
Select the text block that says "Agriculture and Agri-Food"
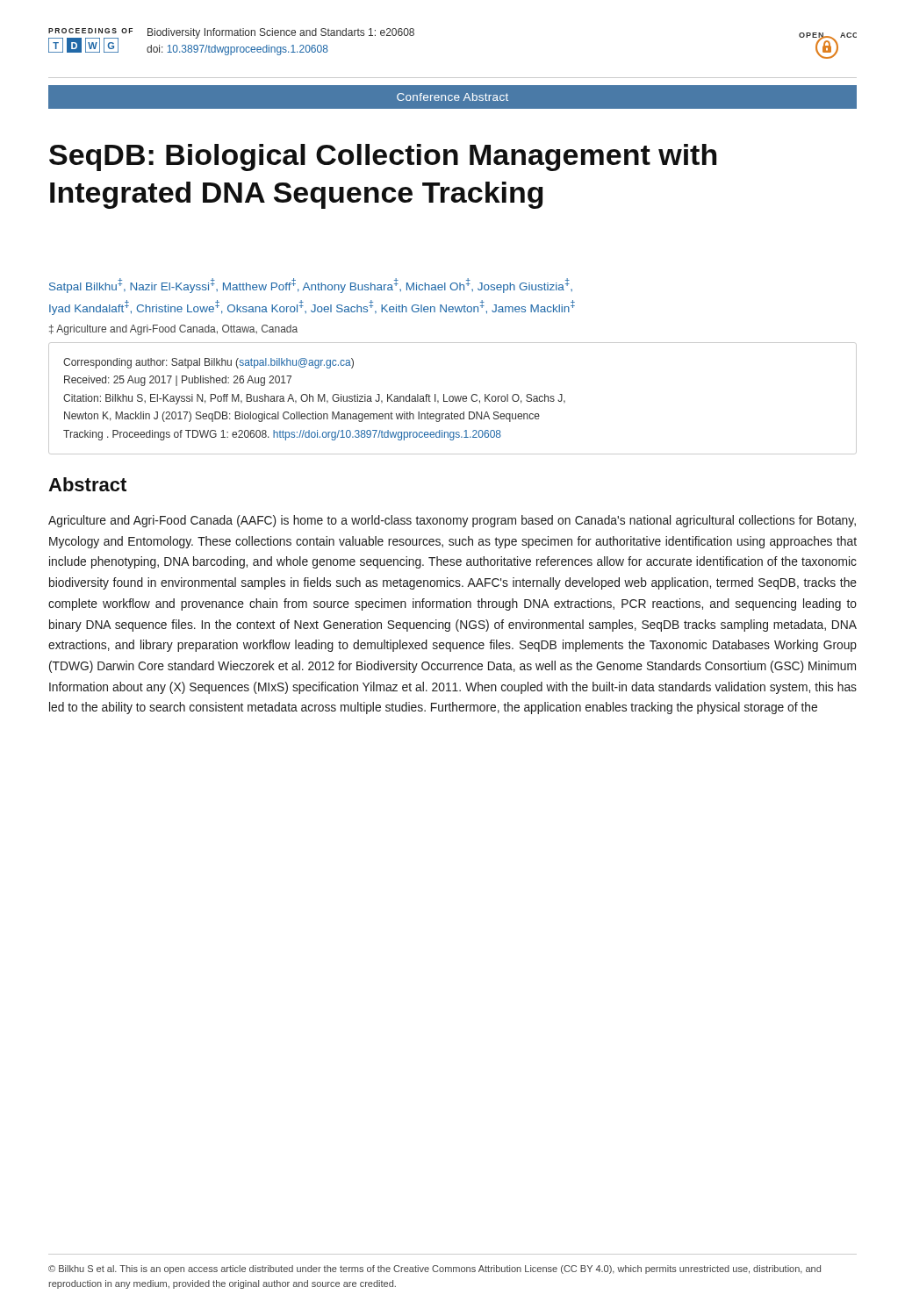click(x=452, y=614)
